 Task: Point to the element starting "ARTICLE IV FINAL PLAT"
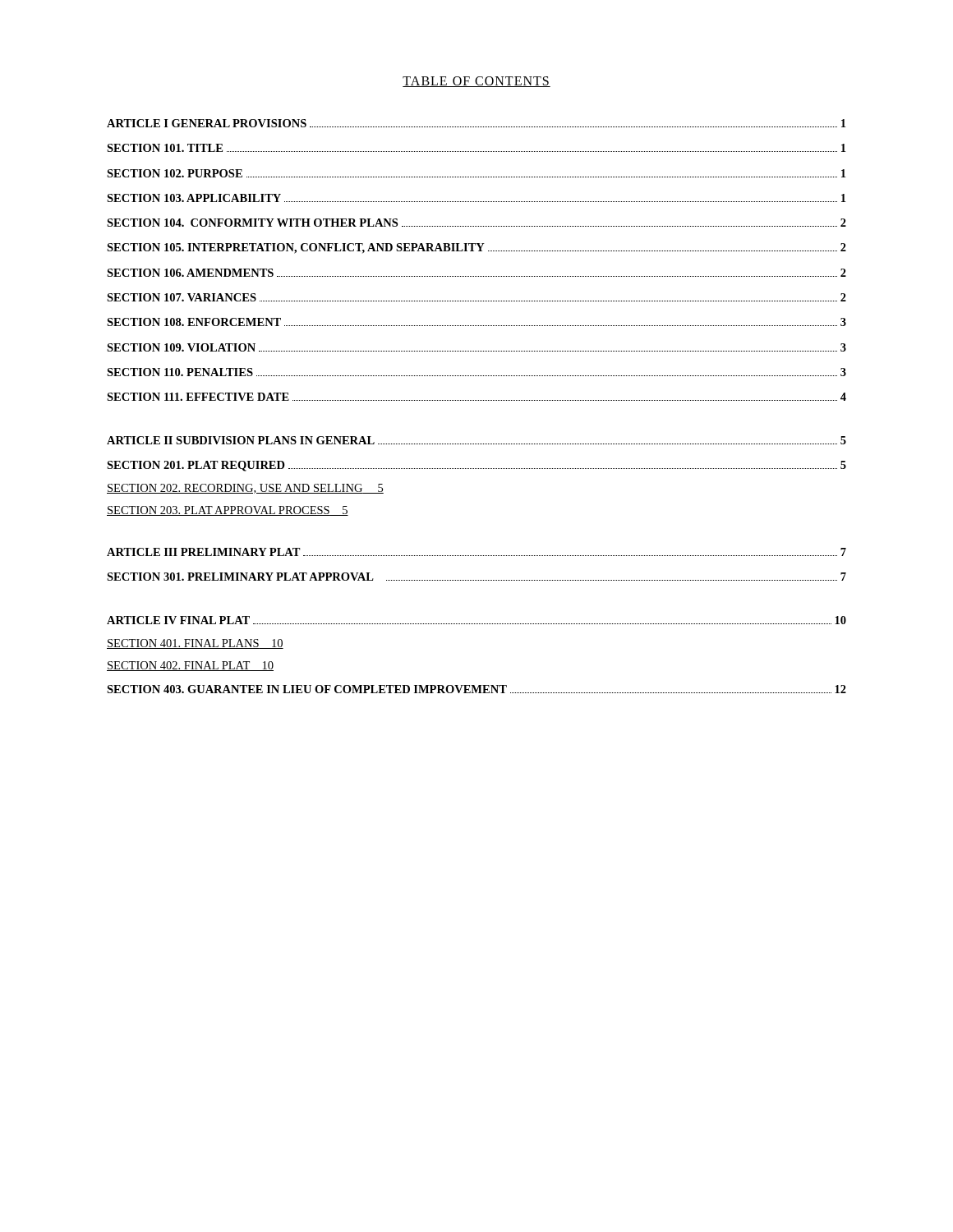[476, 620]
